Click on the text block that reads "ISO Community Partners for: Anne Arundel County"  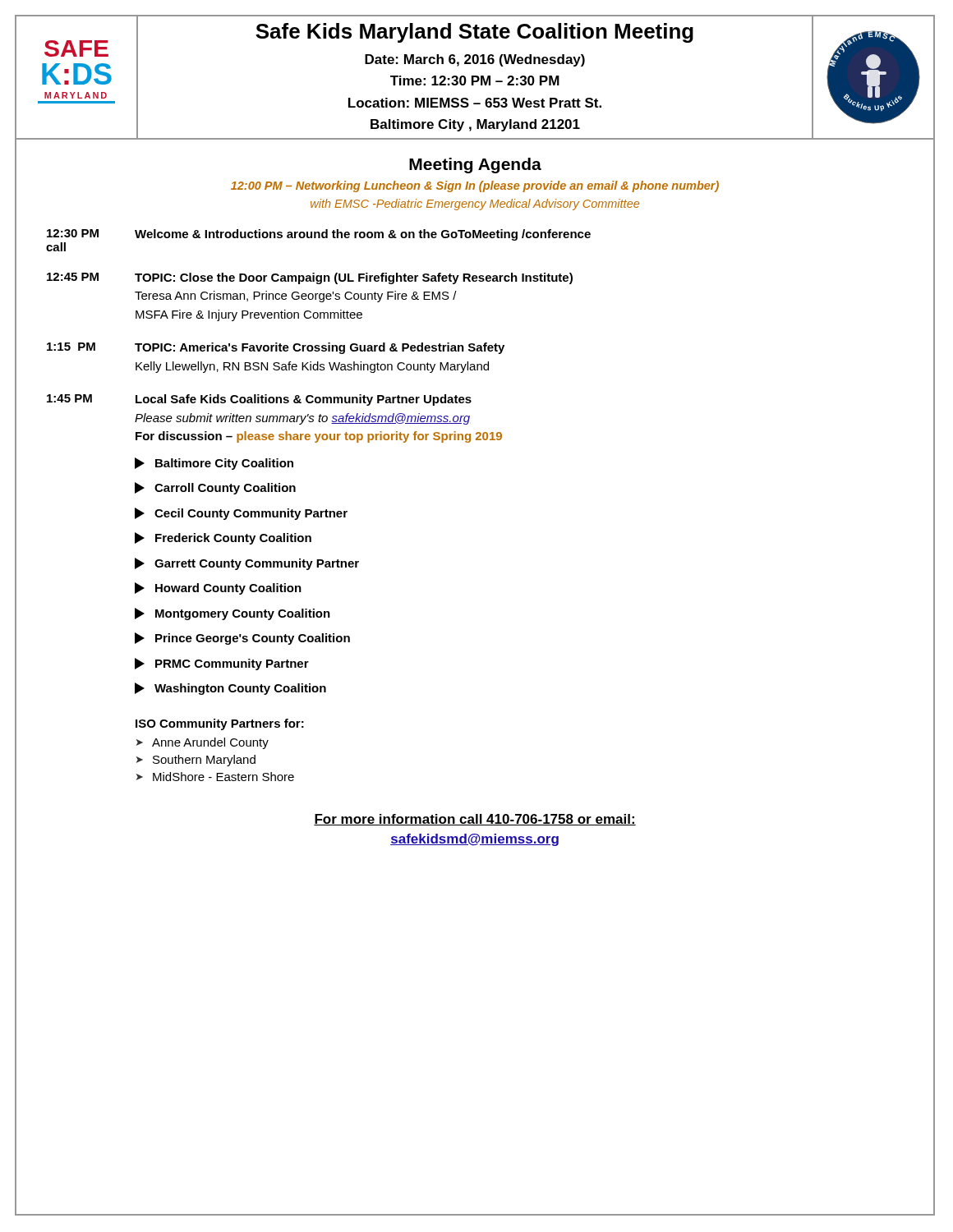pos(220,724)
